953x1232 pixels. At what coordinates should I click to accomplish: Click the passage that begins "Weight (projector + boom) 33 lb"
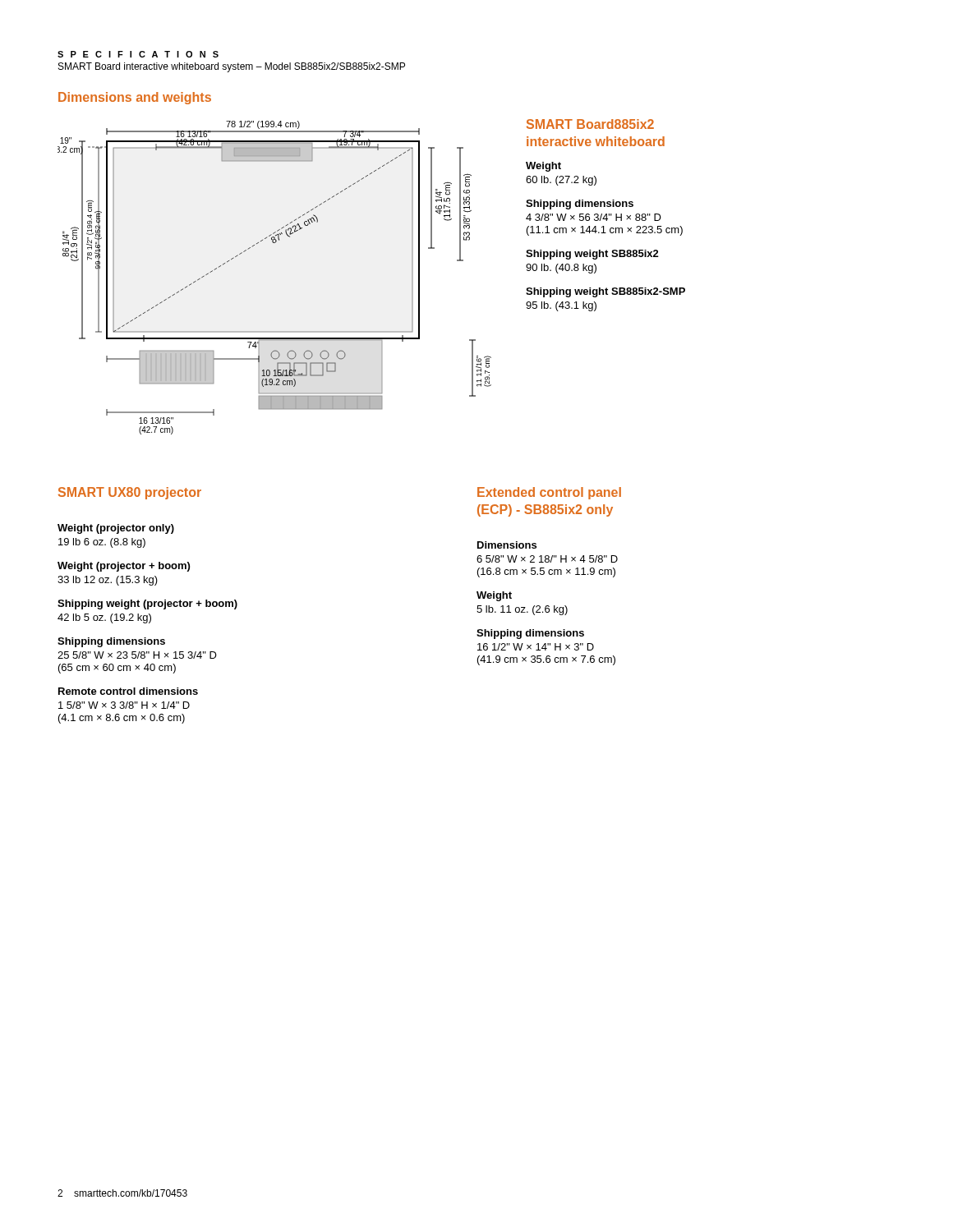pyautogui.click(x=124, y=567)
